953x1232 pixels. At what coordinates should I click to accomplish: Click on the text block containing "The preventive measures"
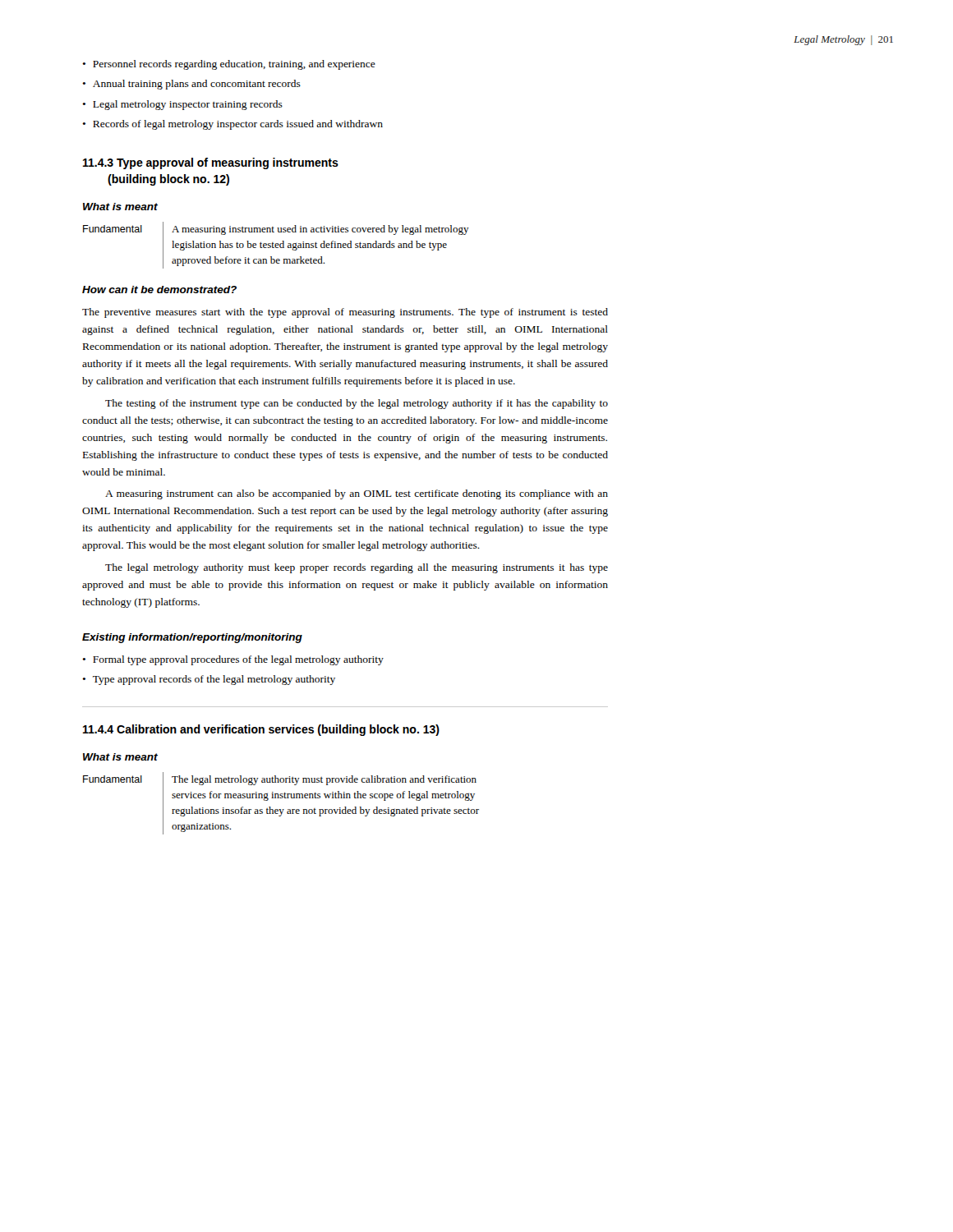point(345,346)
